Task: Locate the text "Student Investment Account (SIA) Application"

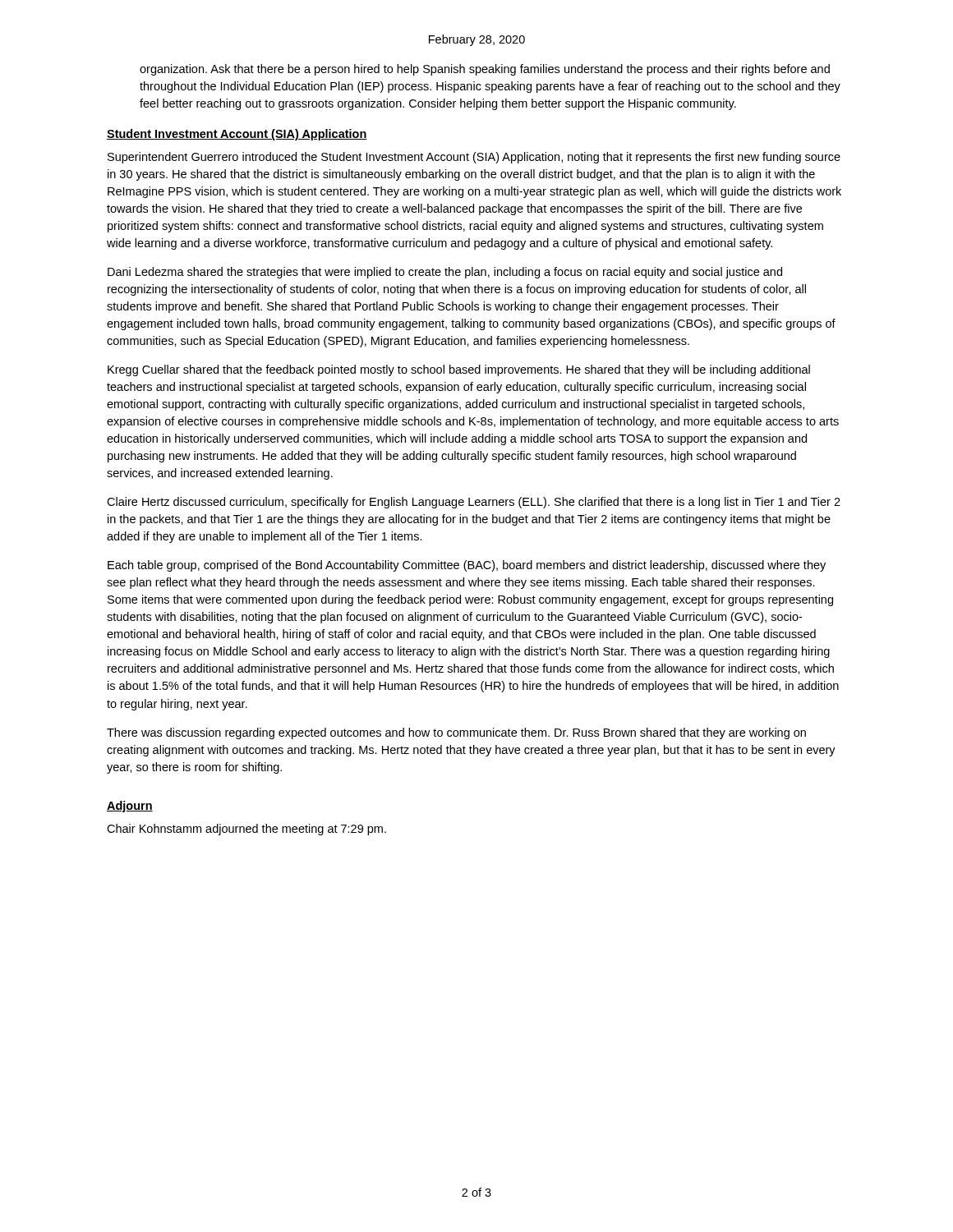Action: pyautogui.click(x=237, y=134)
